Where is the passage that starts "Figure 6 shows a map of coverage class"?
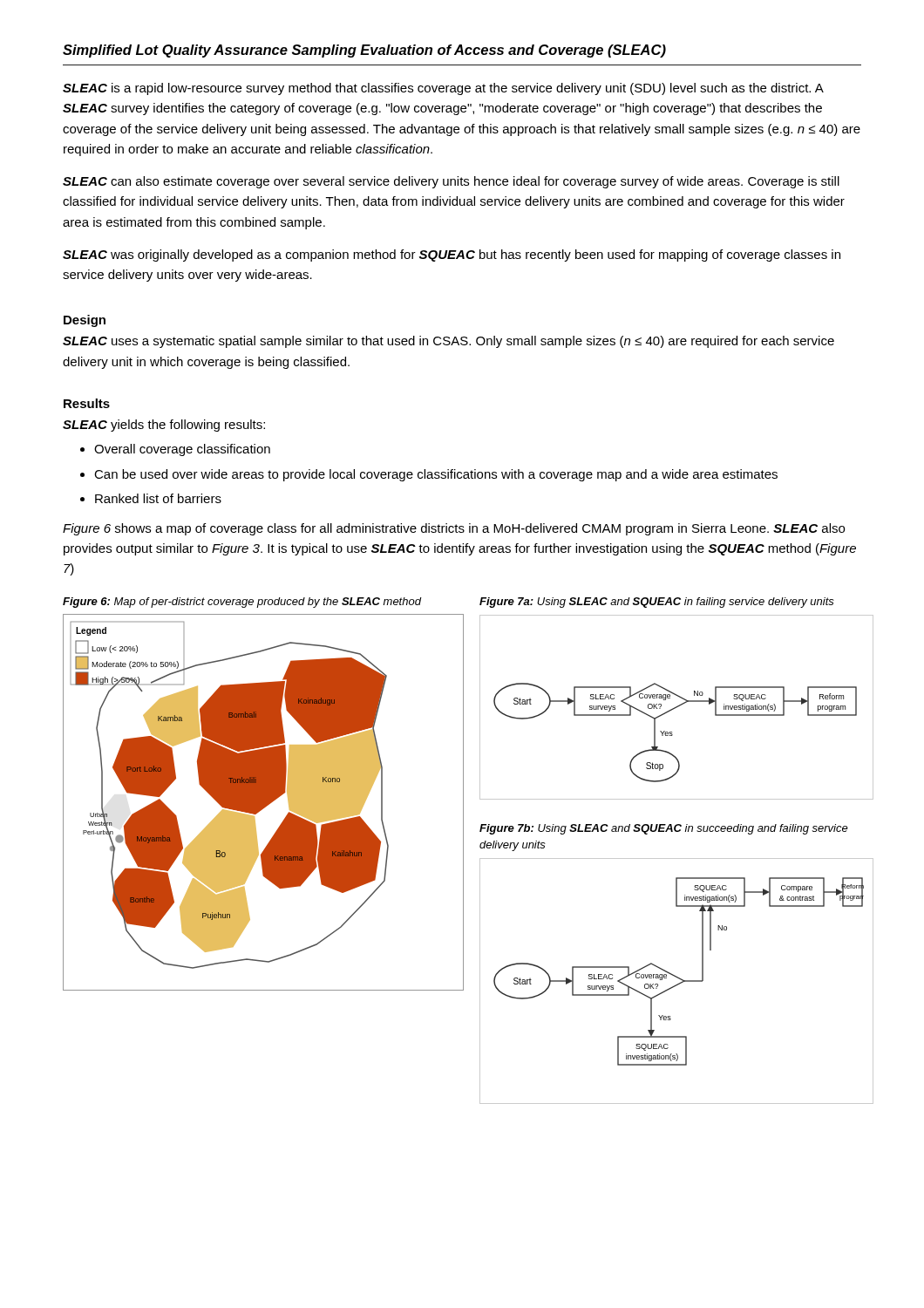 point(460,548)
